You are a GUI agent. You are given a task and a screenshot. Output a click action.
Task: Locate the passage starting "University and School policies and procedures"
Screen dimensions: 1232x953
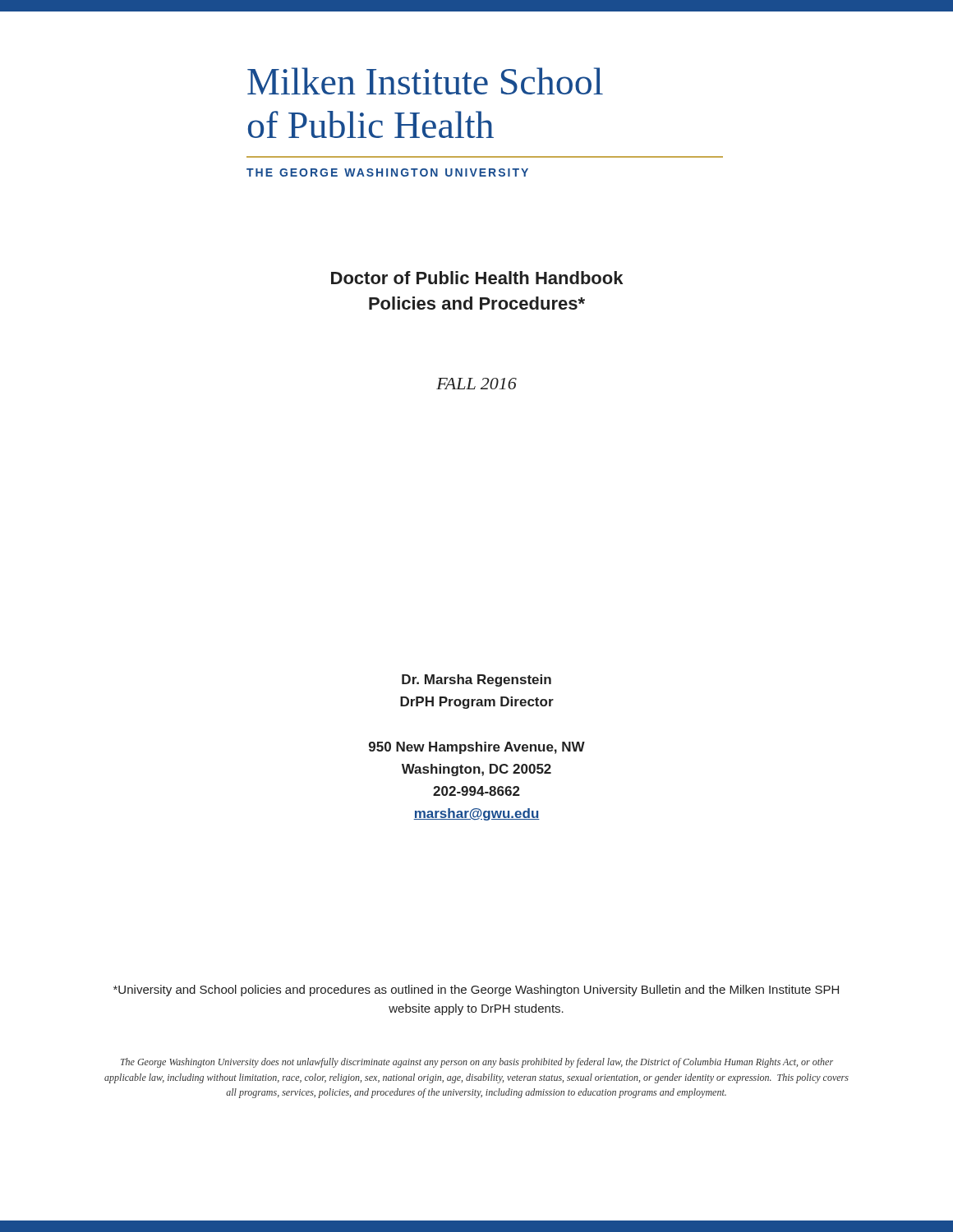point(476,999)
